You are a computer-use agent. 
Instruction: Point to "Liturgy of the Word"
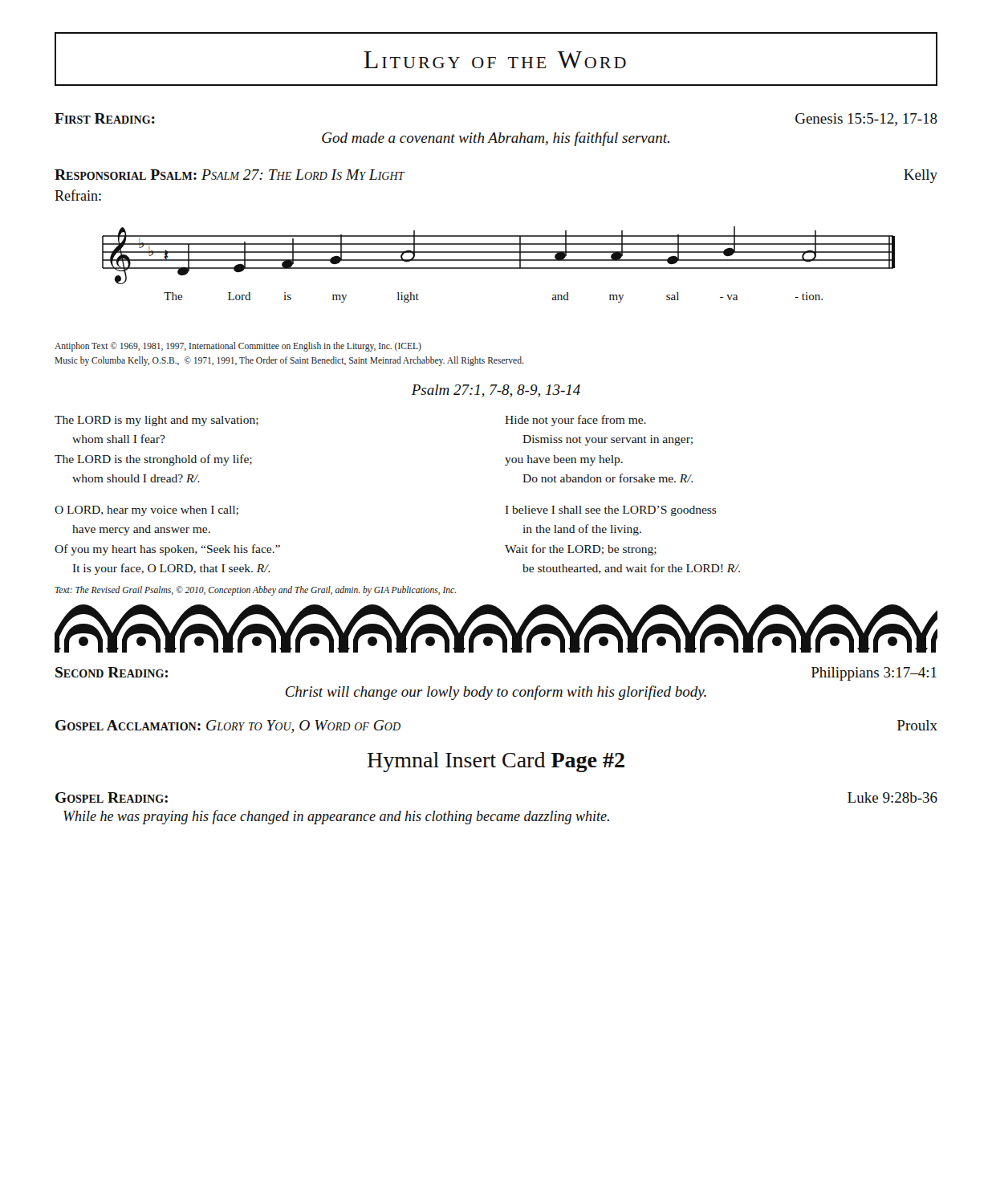(x=496, y=59)
